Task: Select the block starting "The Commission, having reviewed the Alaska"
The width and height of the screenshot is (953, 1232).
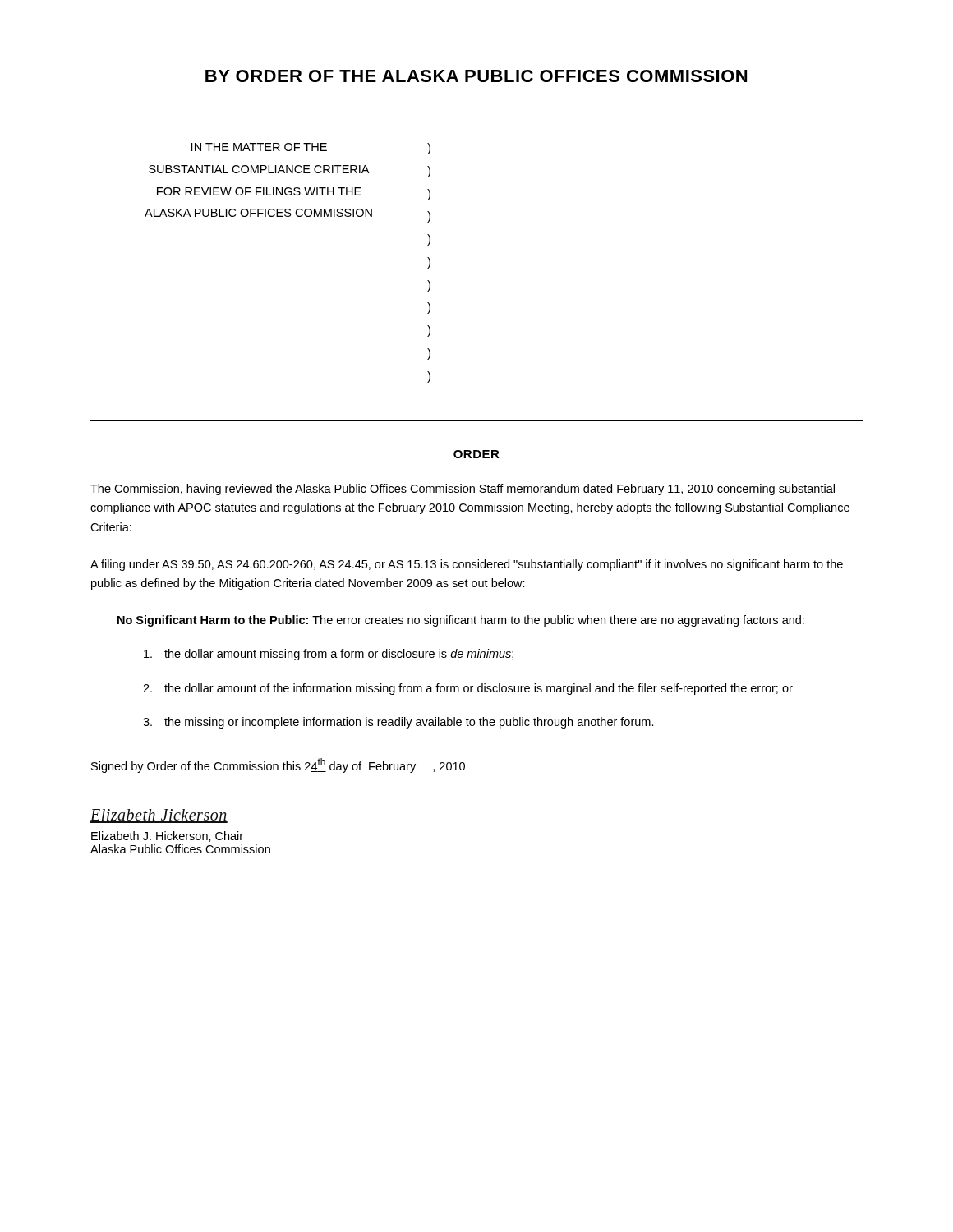Action: pos(470,508)
